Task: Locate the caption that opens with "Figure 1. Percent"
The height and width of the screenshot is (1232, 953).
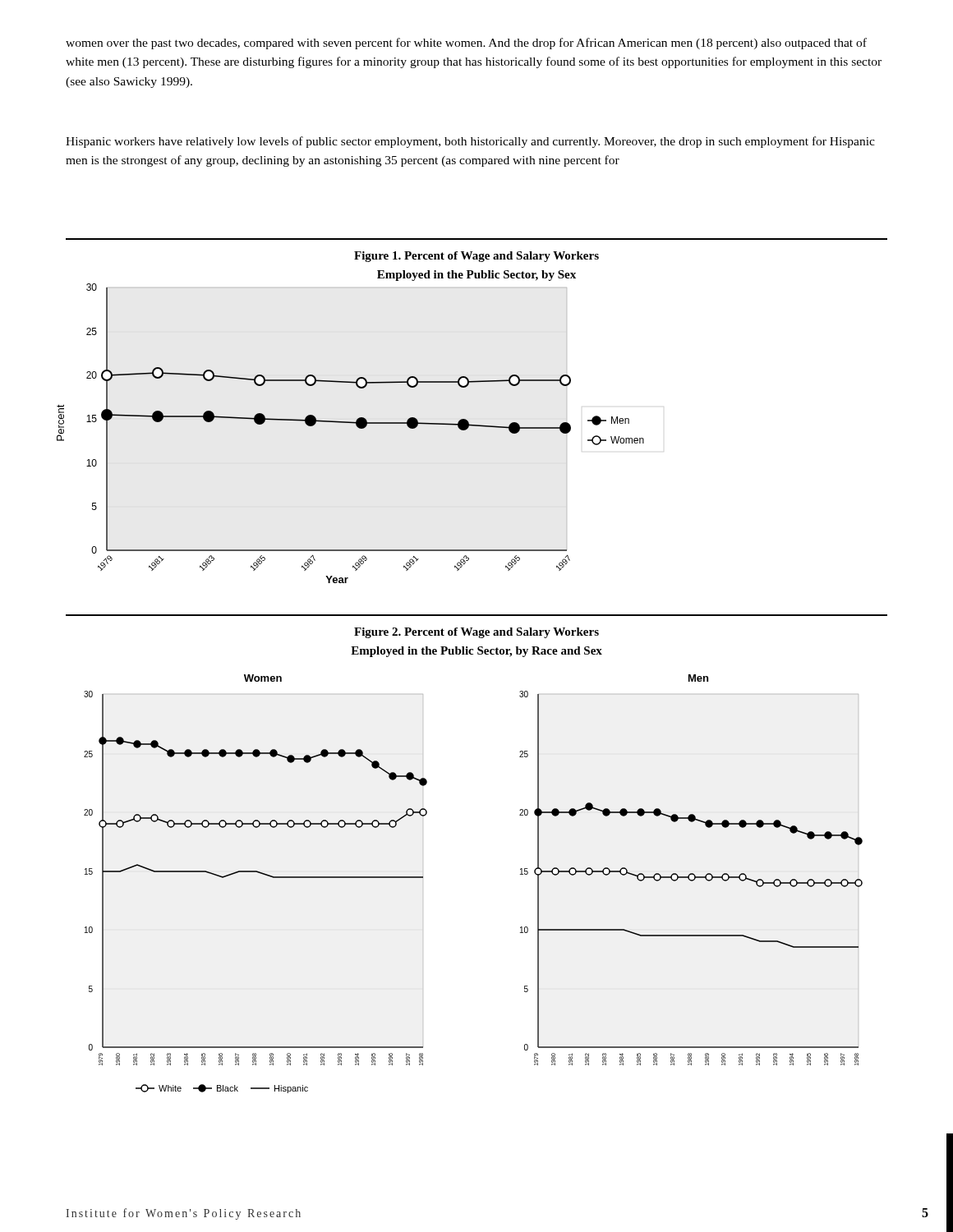Action: click(476, 265)
